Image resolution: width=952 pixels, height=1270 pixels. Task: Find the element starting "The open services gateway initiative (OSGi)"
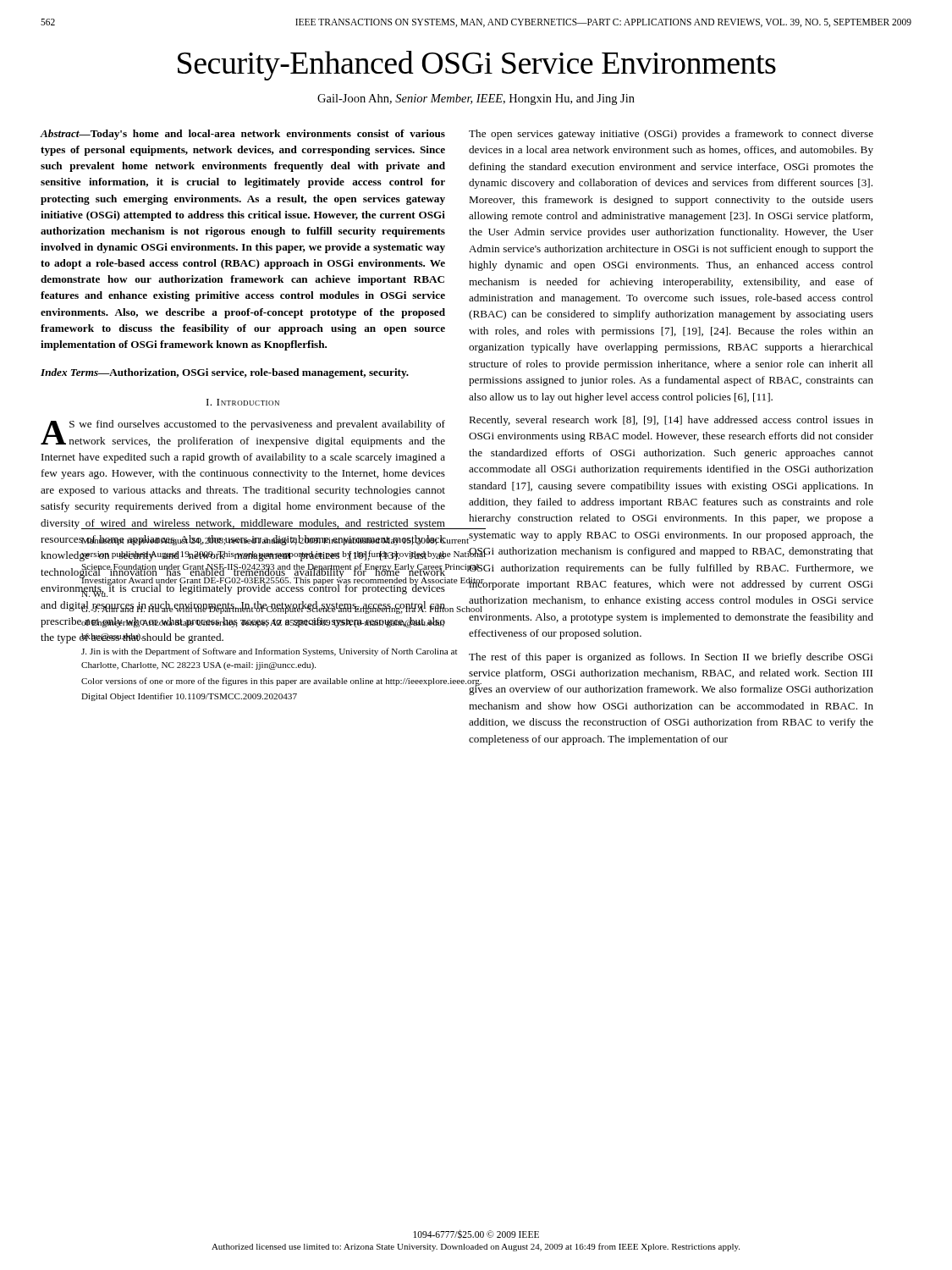click(671, 436)
